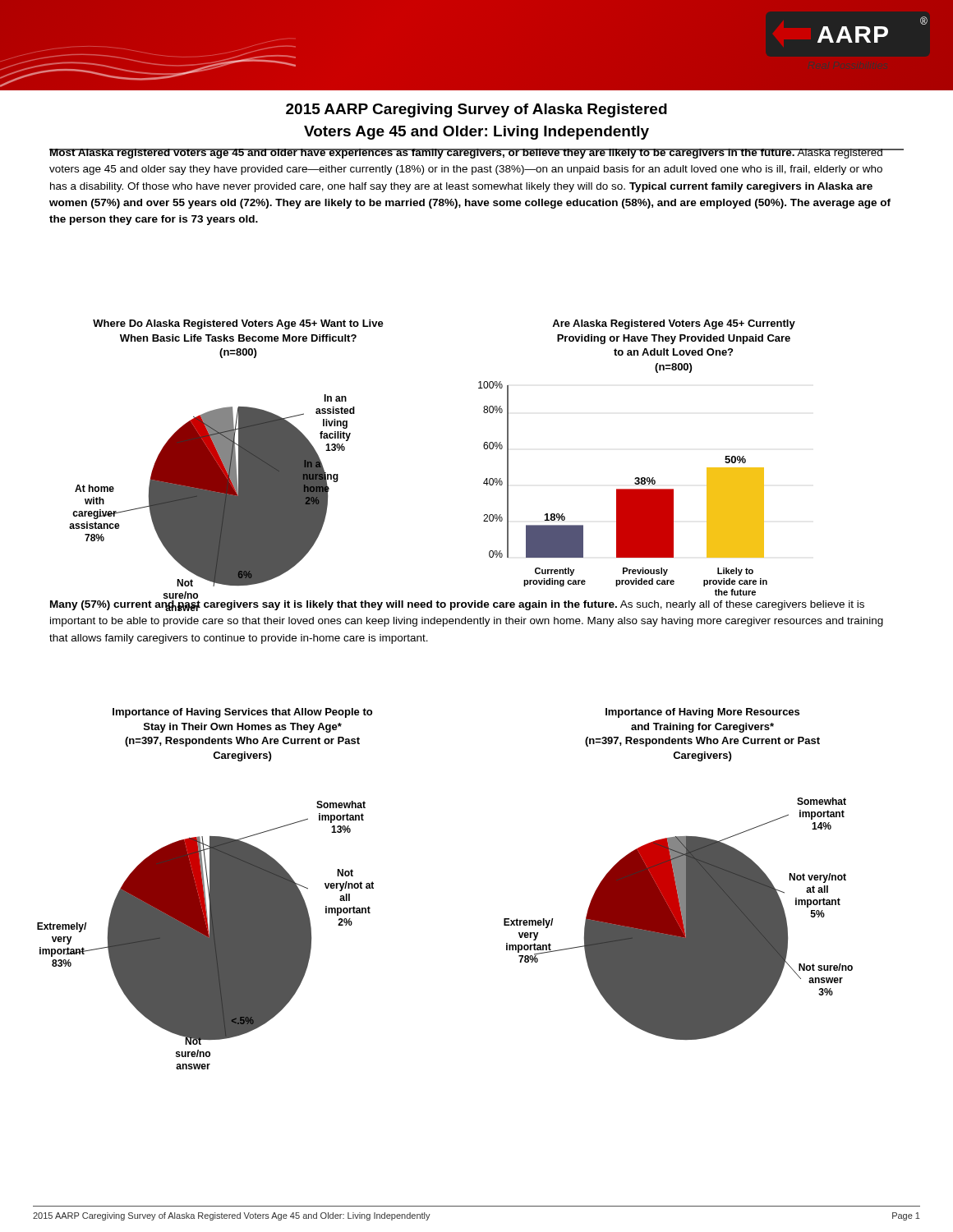Find the text block that says "Most Alaska registered voters age"

(x=470, y=186)
